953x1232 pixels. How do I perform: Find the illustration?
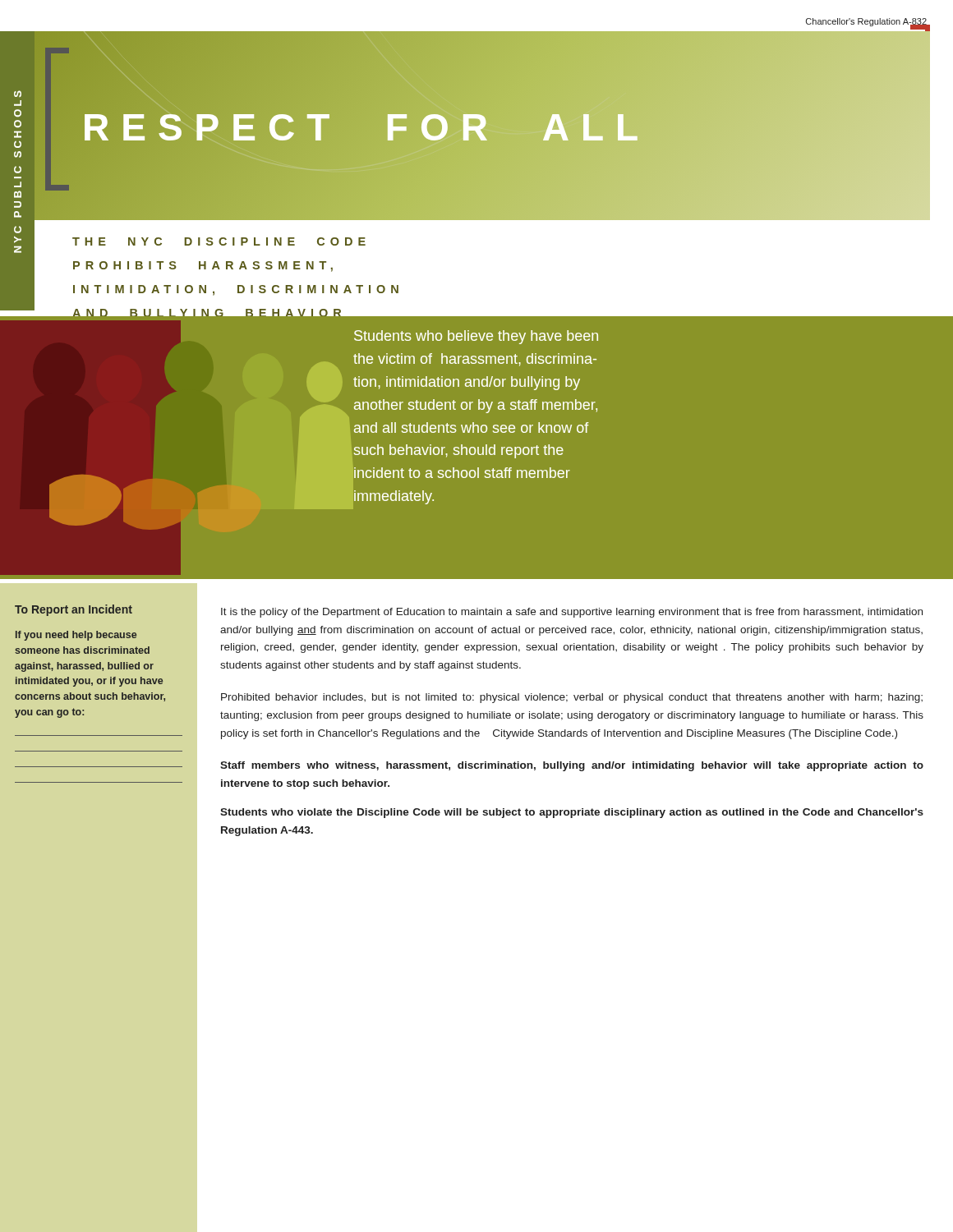[x=177, y=448]
